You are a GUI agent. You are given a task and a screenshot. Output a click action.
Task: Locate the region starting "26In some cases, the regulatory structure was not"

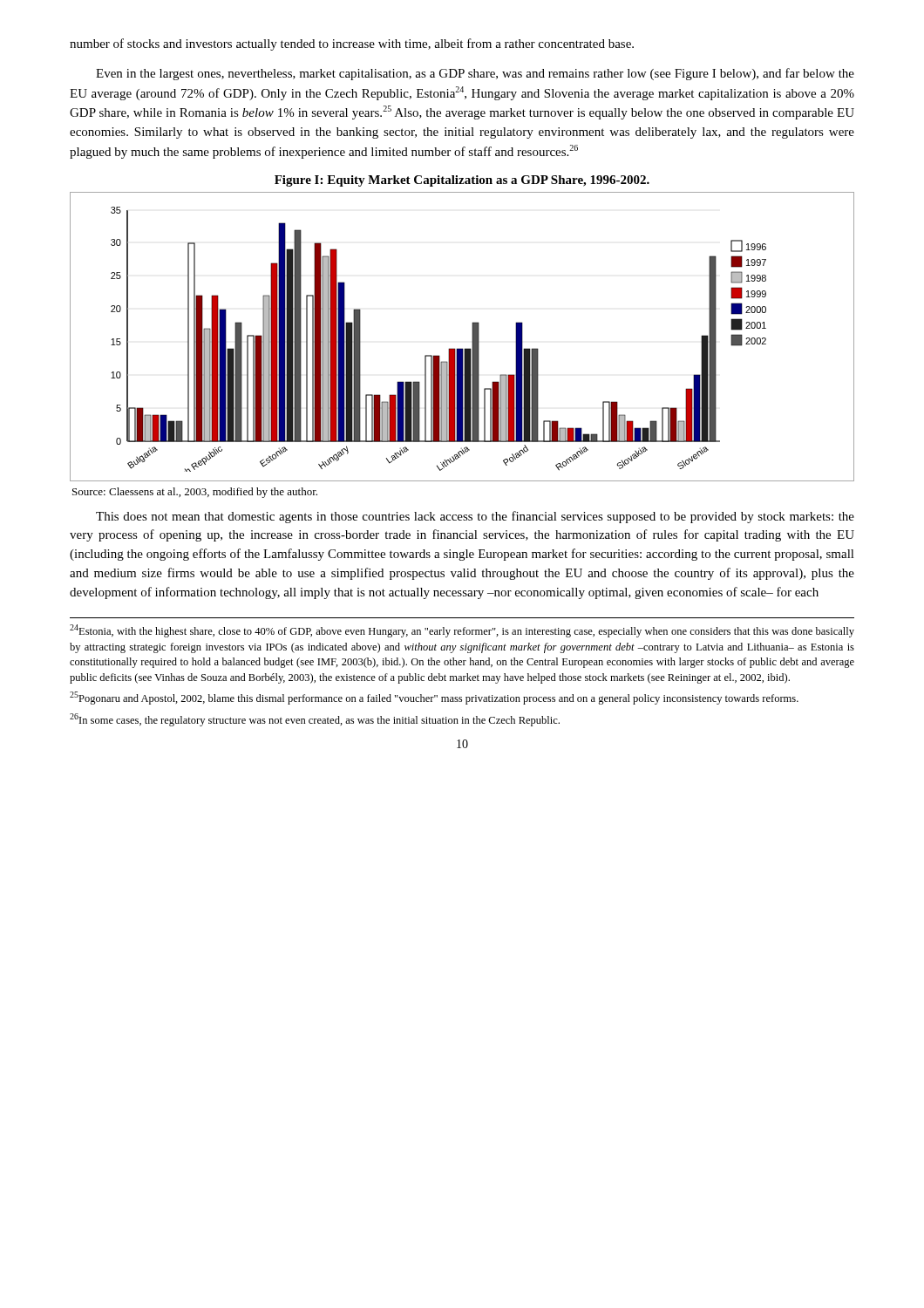[315, 719]
